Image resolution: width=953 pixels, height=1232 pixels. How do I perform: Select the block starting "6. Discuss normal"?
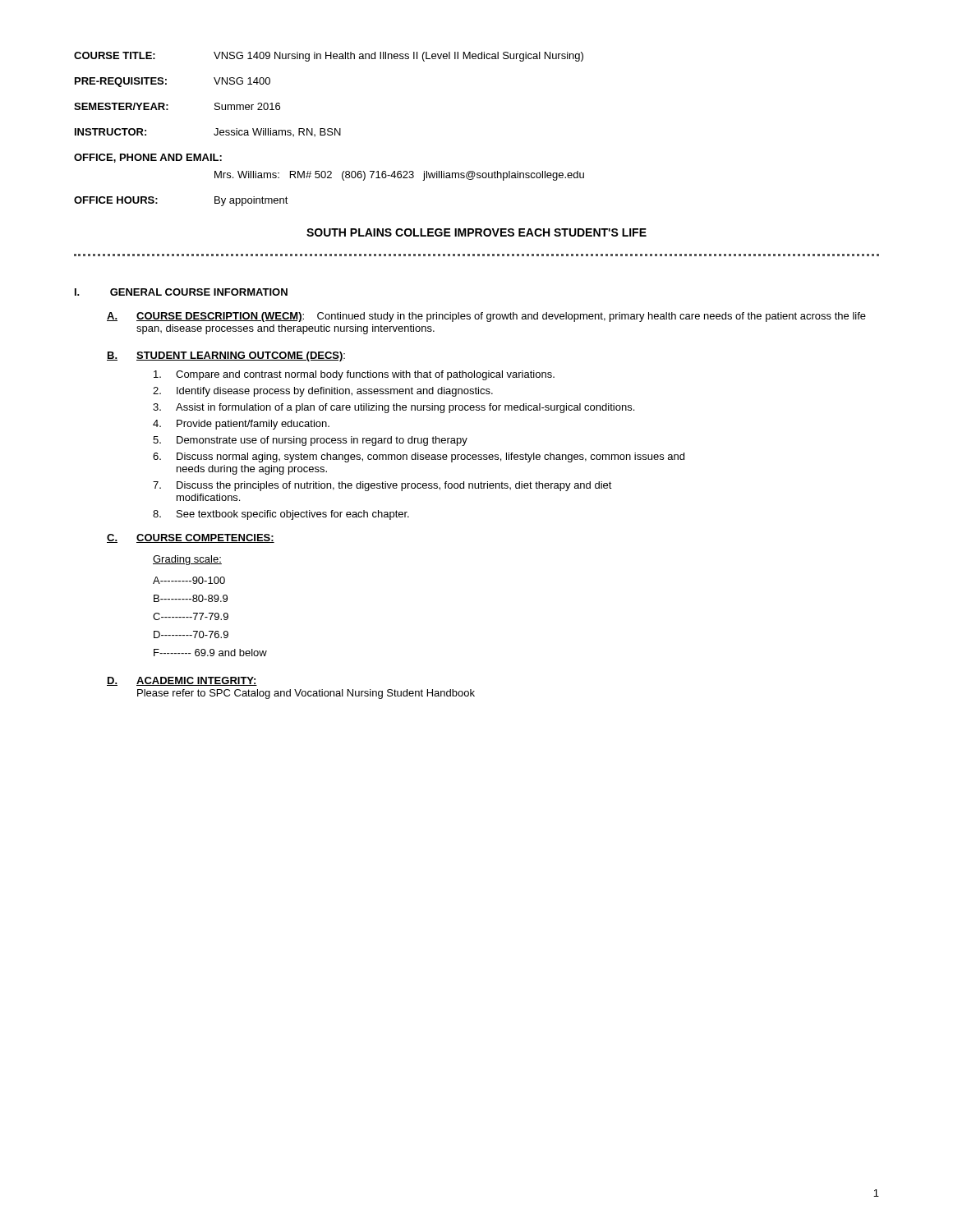tap(419, 462)
